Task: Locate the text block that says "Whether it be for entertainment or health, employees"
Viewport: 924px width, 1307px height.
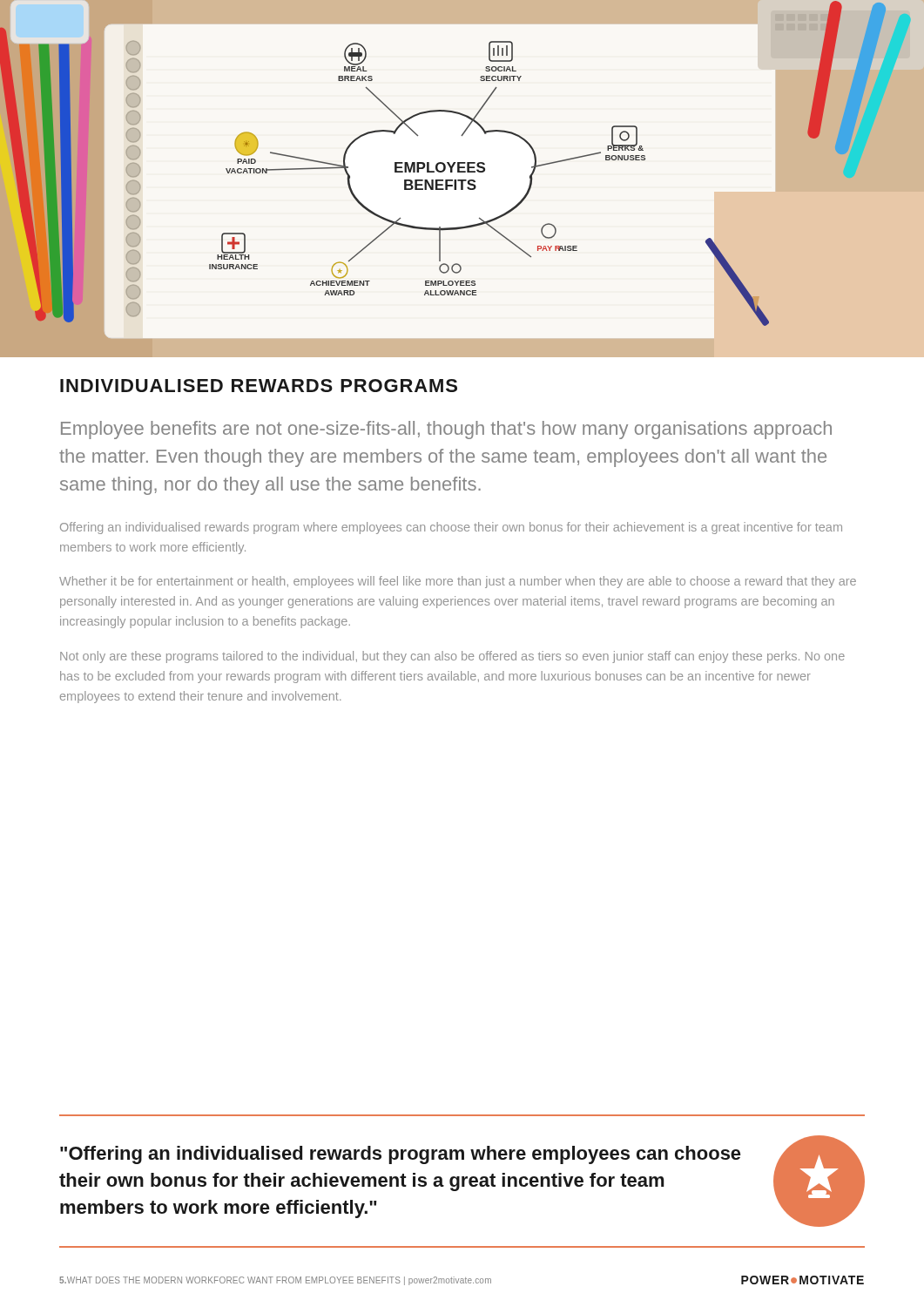Action: (458, 601)
